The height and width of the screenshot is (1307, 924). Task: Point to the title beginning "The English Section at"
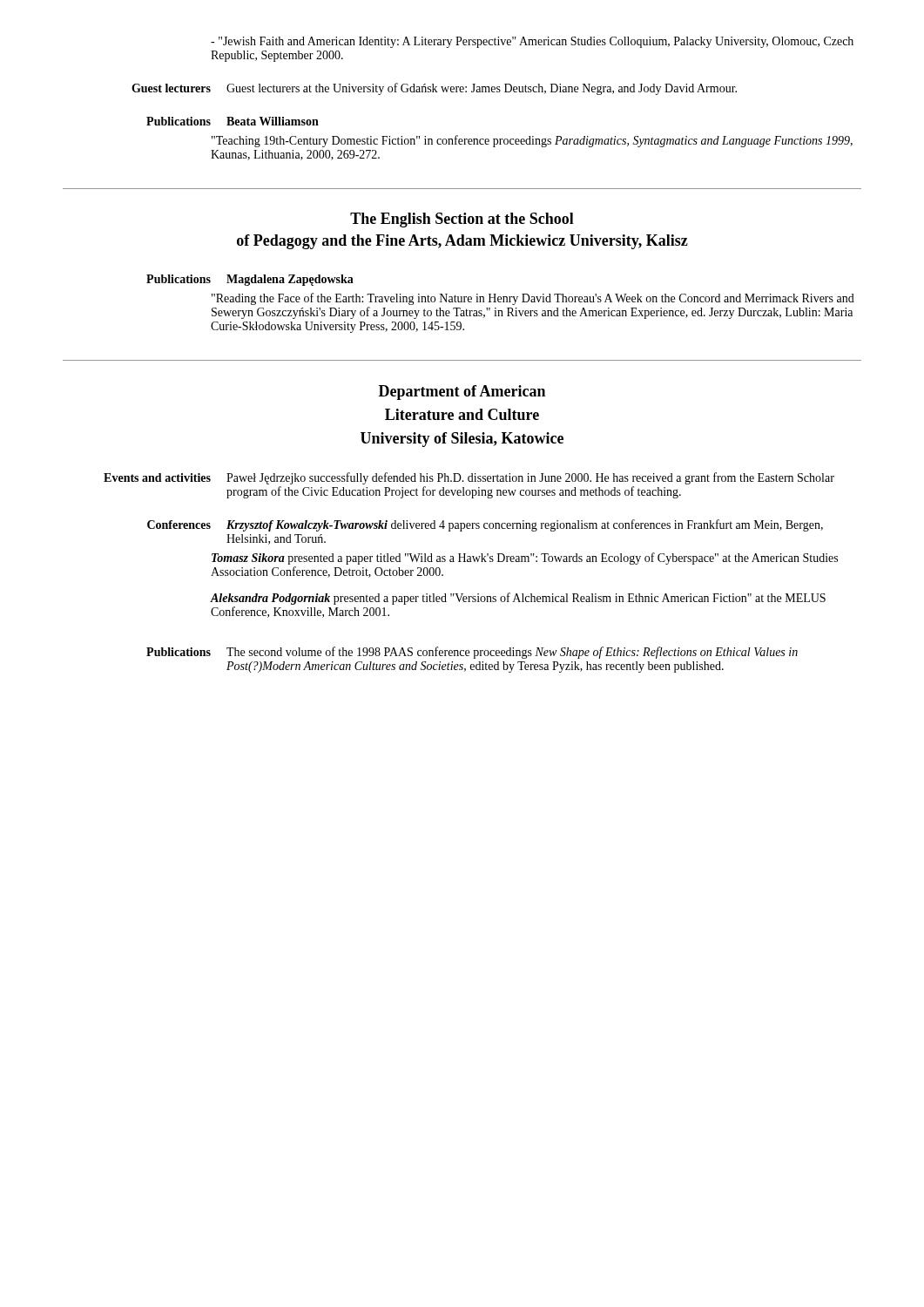point(462,230)
